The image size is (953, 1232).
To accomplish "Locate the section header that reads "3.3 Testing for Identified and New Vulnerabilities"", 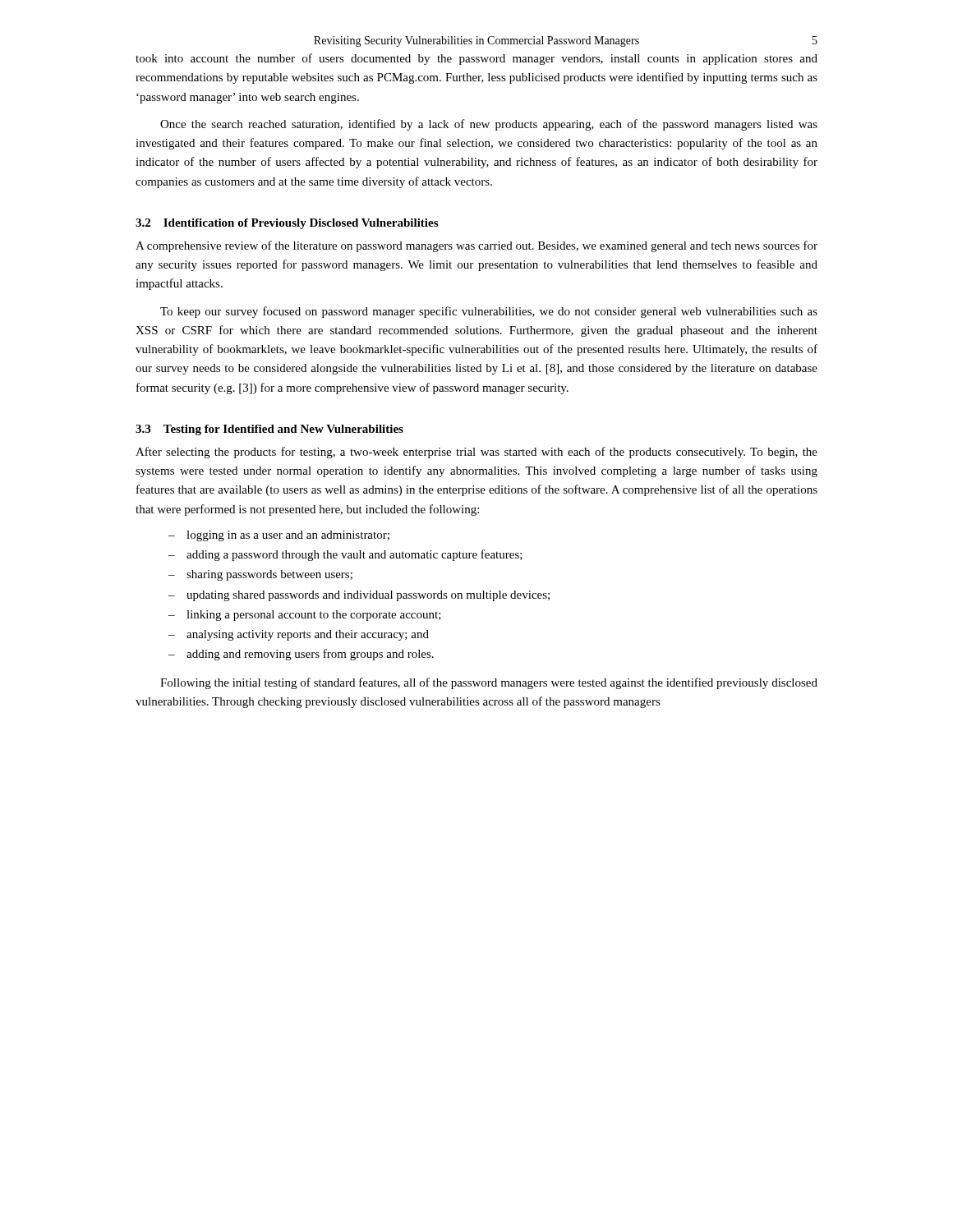I will coord(269,429).
